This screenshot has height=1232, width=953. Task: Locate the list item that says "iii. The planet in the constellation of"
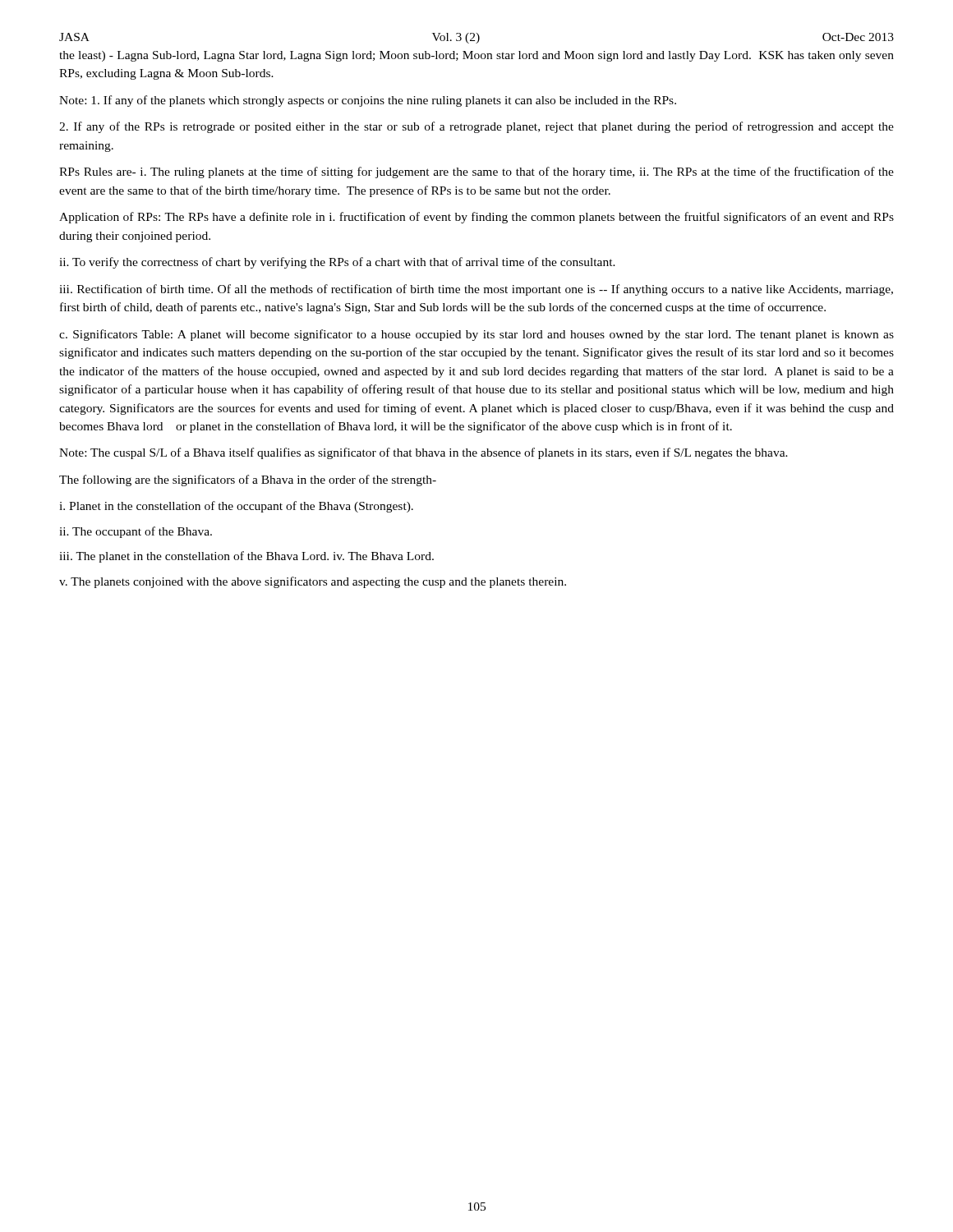(247, 556)
